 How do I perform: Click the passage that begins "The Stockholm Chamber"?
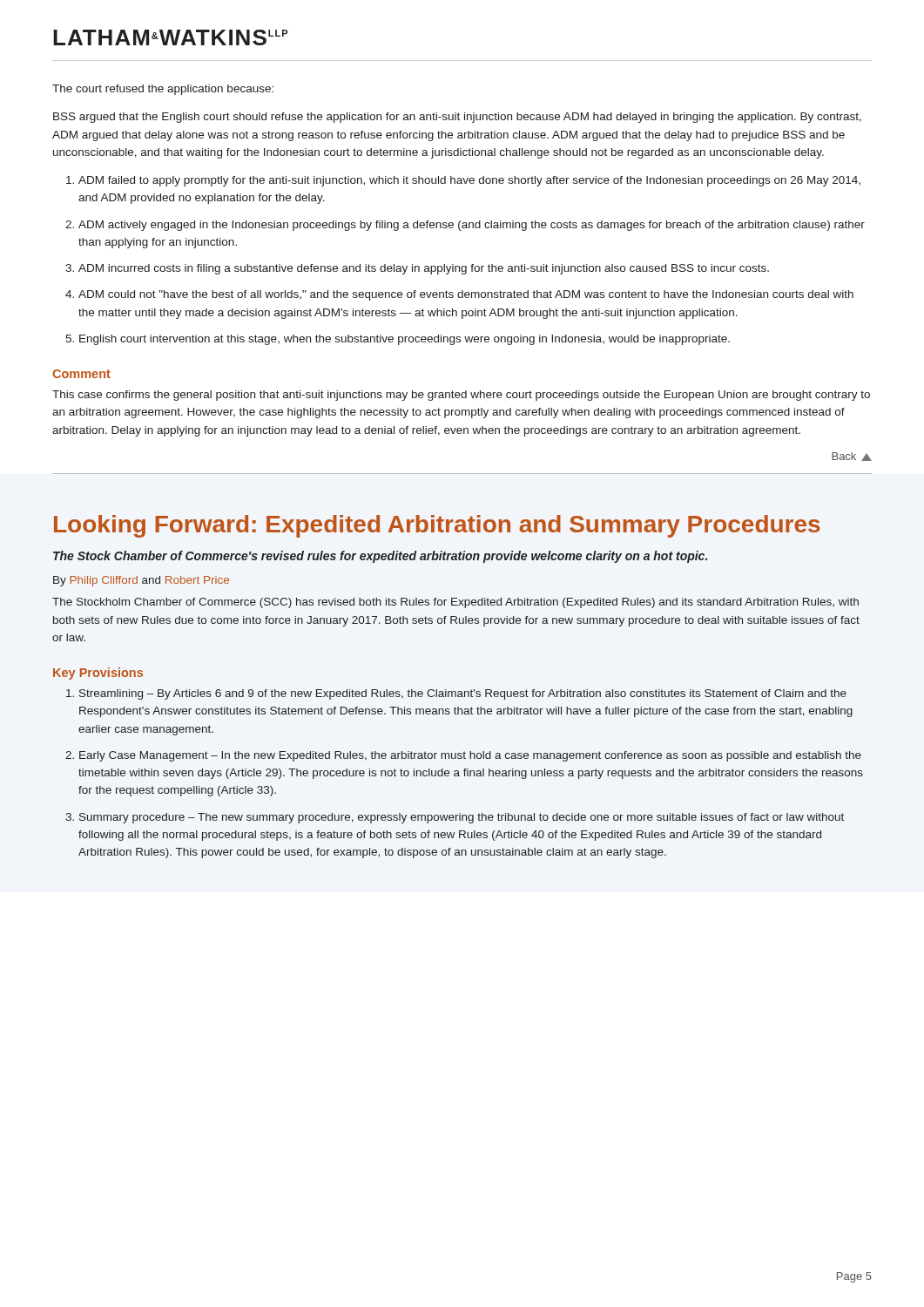[462, 620]
